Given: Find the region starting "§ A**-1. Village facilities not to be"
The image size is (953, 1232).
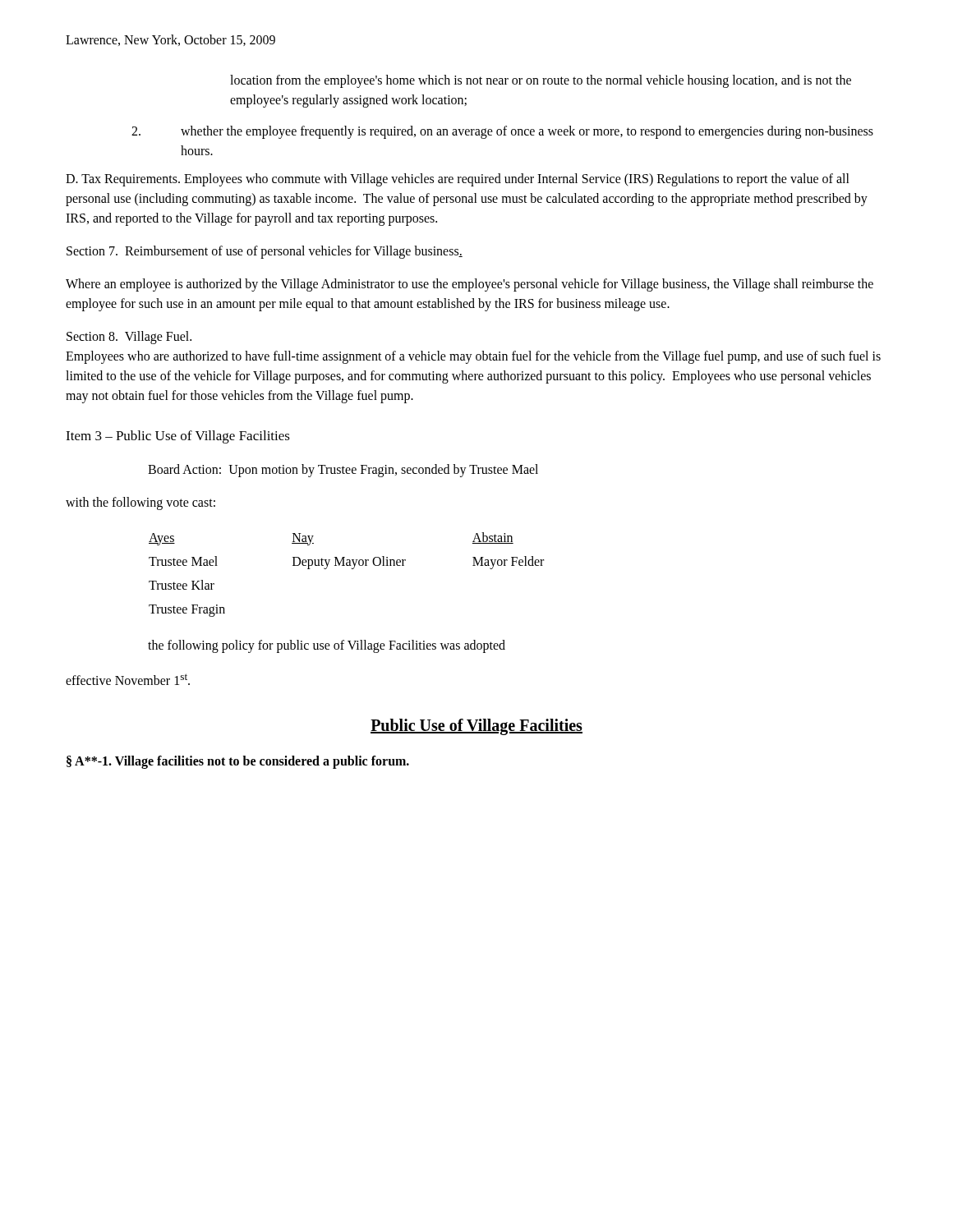Looking at the screenshot, I should (238, 761).
